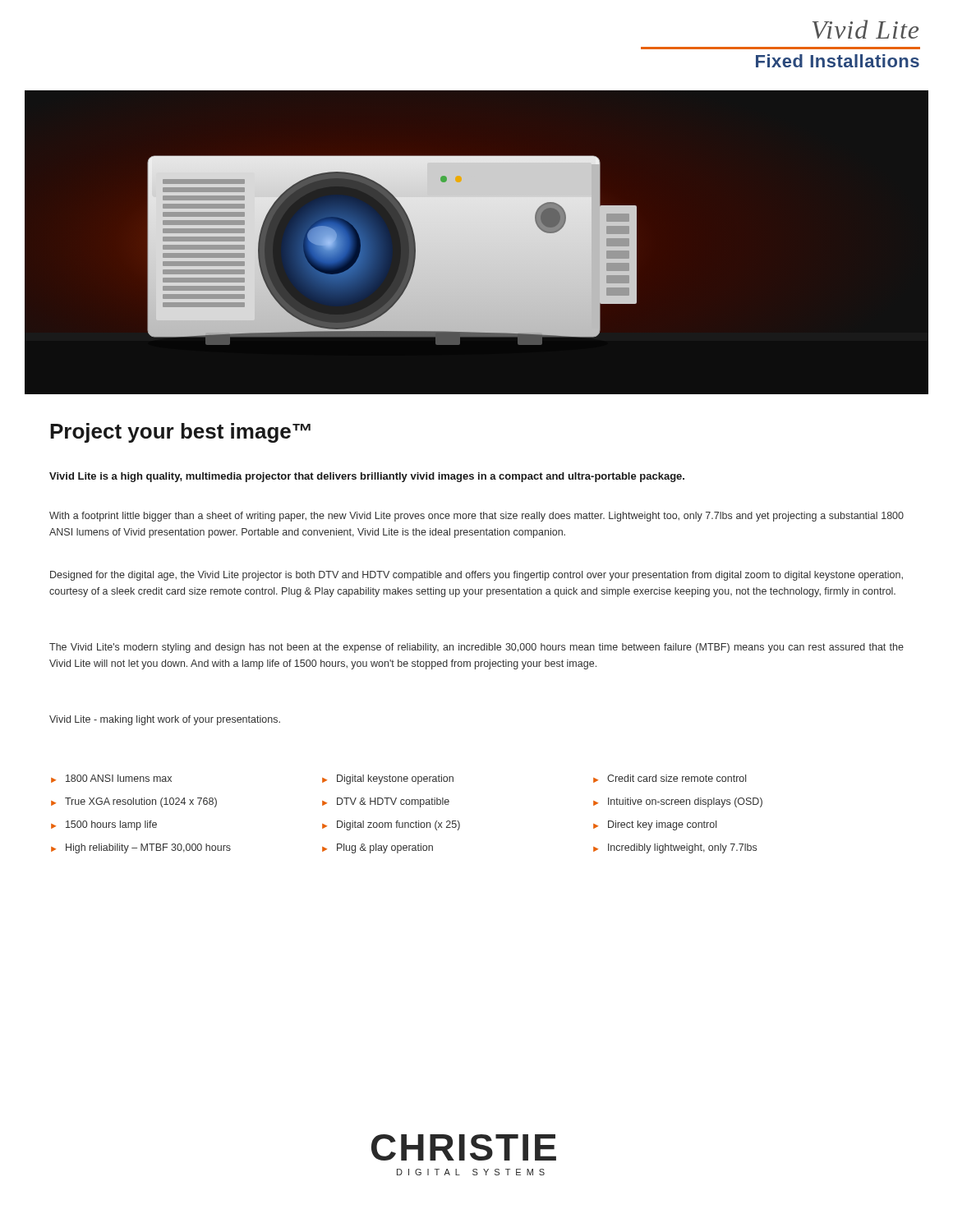
Task: Locate the element starting "► 1800 ANSI lumens max"
Action: 111,779
